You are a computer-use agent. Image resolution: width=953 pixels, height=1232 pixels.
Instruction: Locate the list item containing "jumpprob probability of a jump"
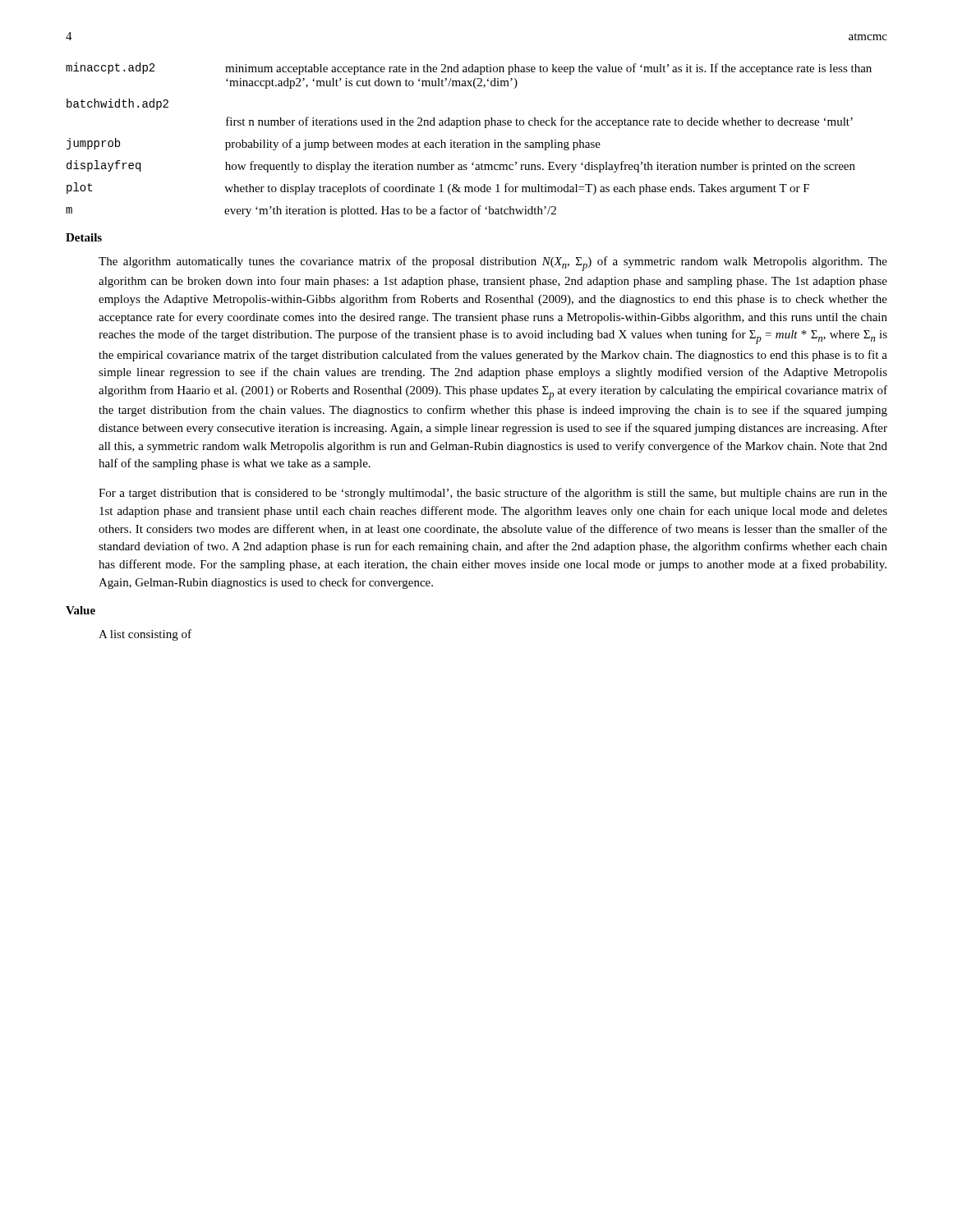click(476, 144)
